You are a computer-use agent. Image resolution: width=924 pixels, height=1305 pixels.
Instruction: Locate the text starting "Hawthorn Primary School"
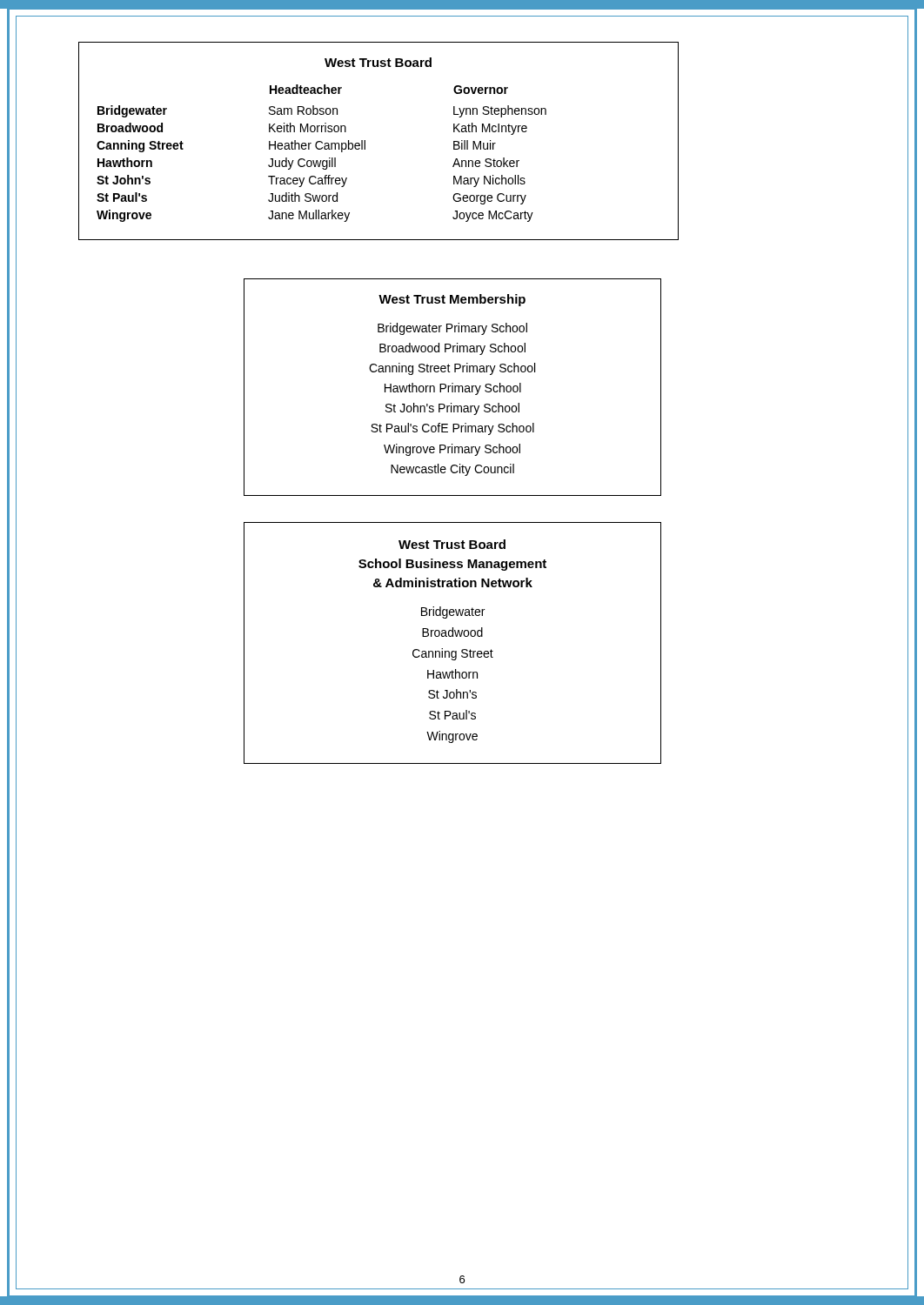(452, 388)
